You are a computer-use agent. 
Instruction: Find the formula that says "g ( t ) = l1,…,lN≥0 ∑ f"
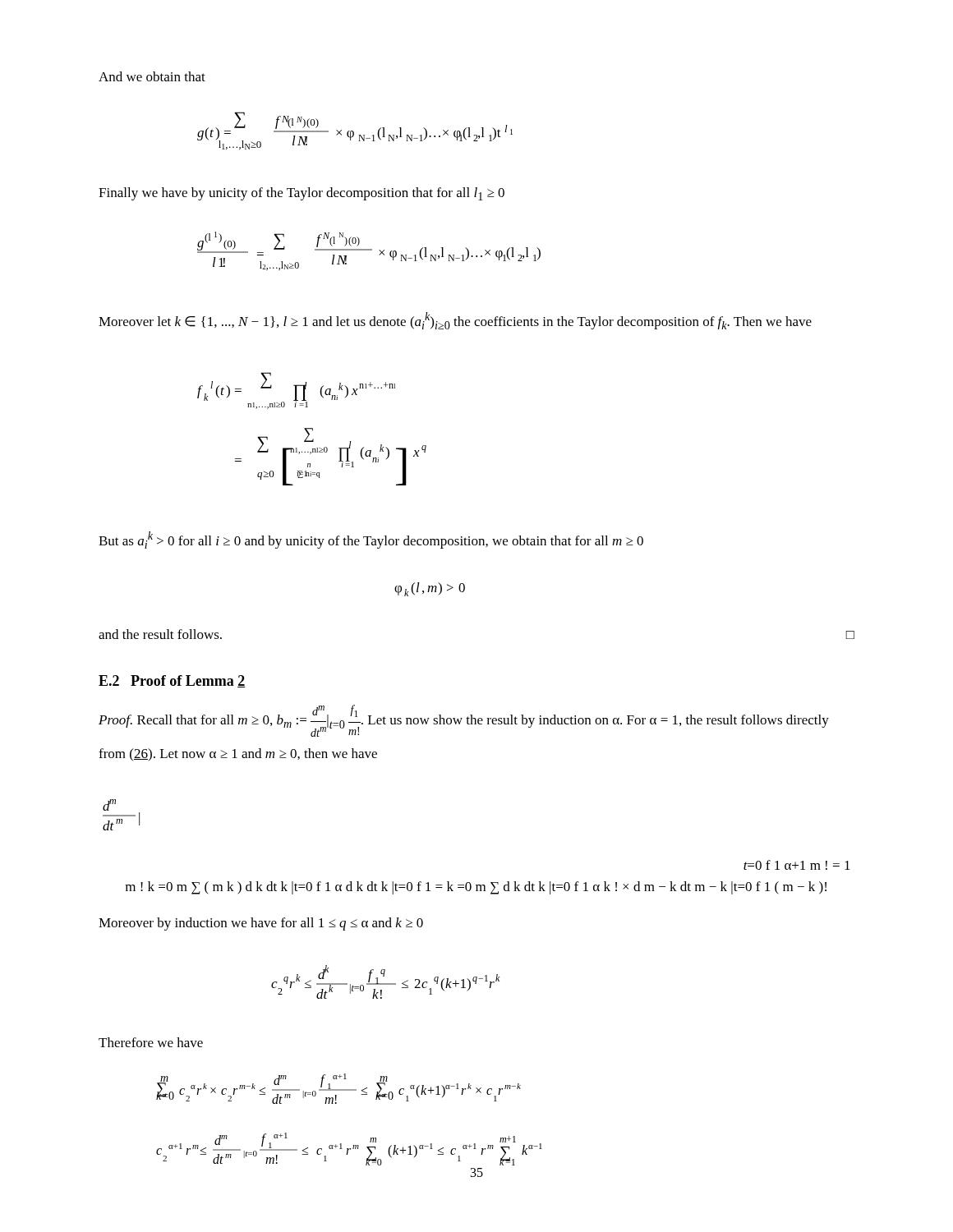point(476,132)
